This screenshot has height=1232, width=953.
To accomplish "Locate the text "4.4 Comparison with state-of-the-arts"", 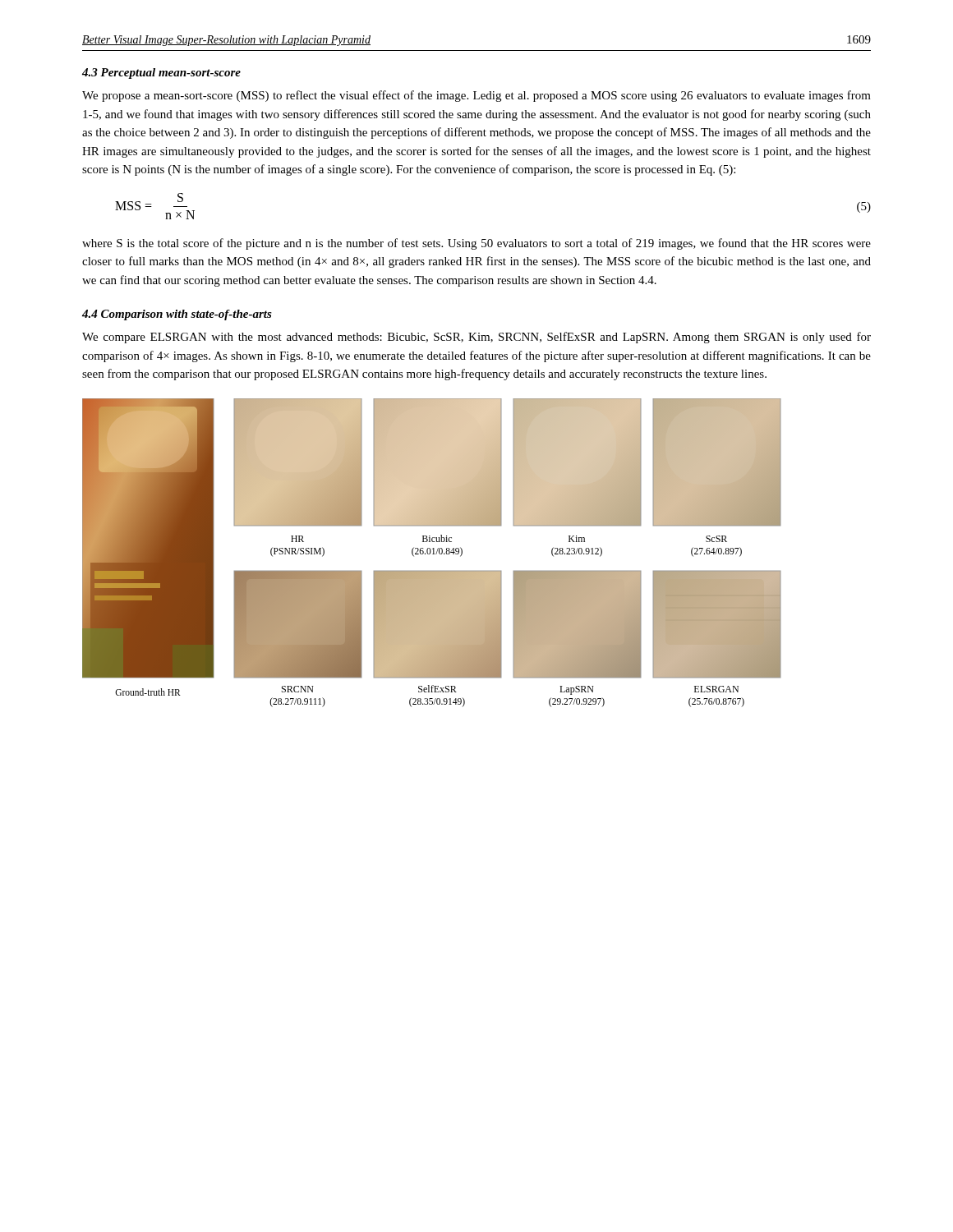I will tap(177, 314).
